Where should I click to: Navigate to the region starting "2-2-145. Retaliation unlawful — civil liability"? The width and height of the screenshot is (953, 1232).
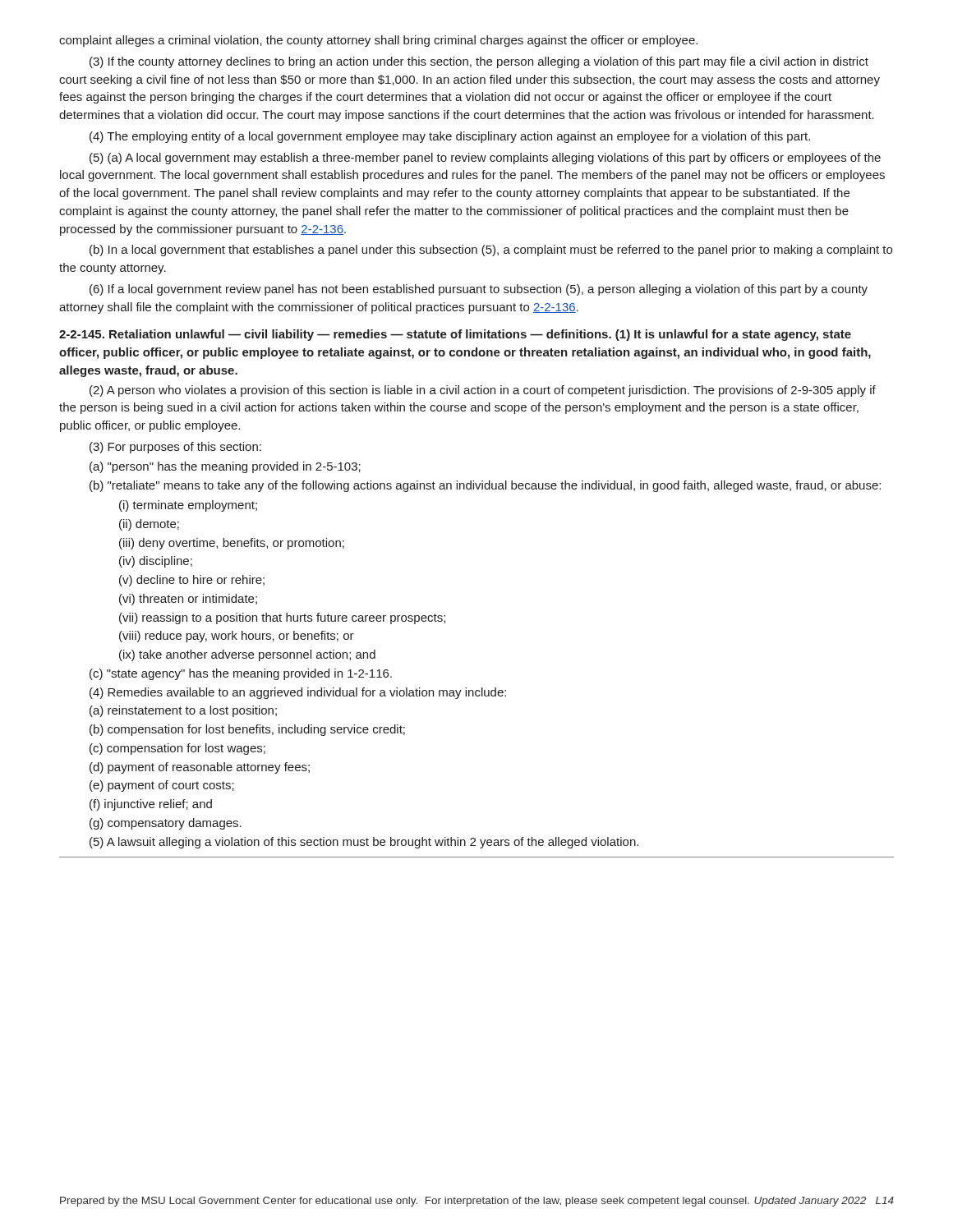tap(465, 352)
